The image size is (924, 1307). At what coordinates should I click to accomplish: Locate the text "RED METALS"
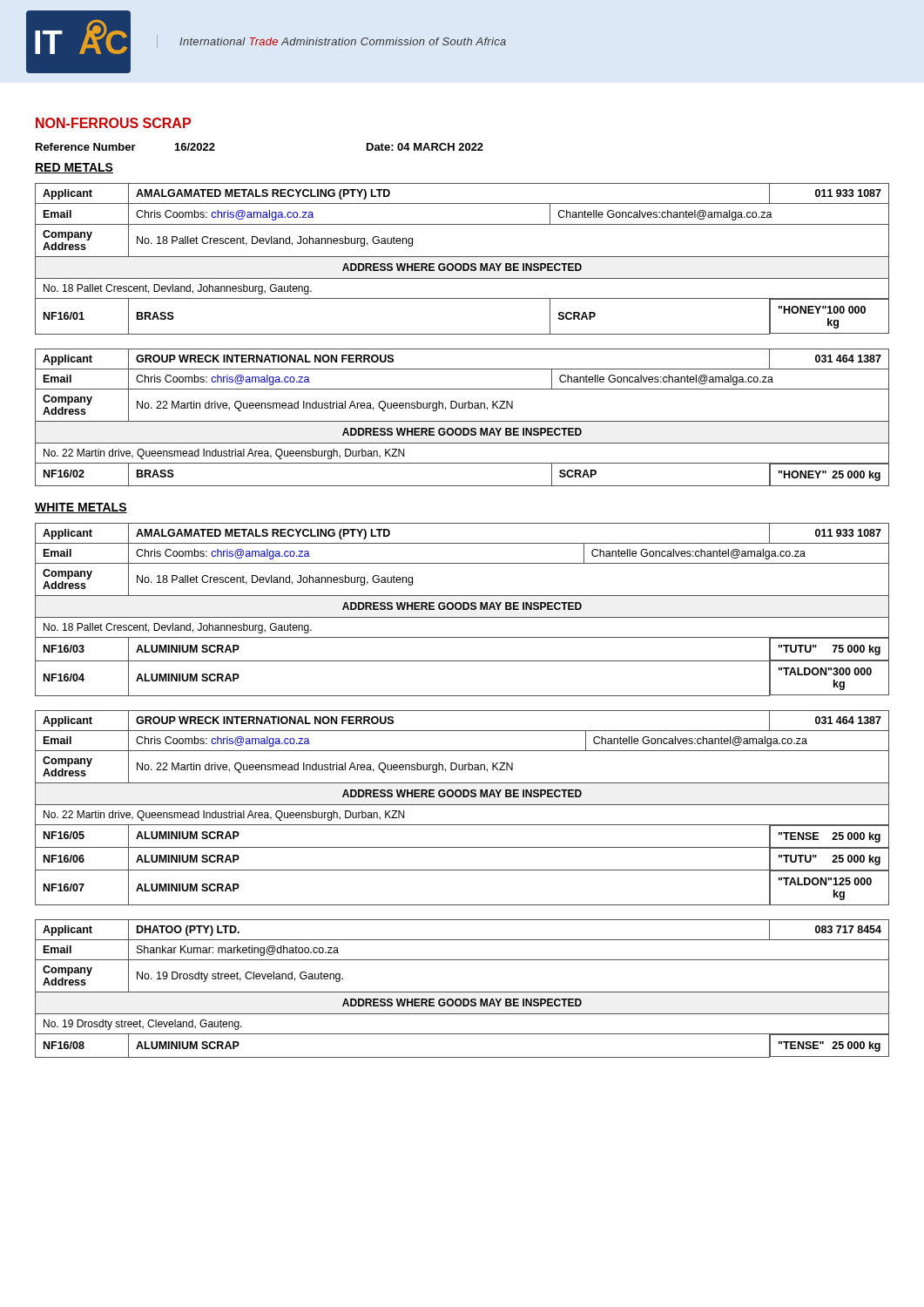coord(74,167)
